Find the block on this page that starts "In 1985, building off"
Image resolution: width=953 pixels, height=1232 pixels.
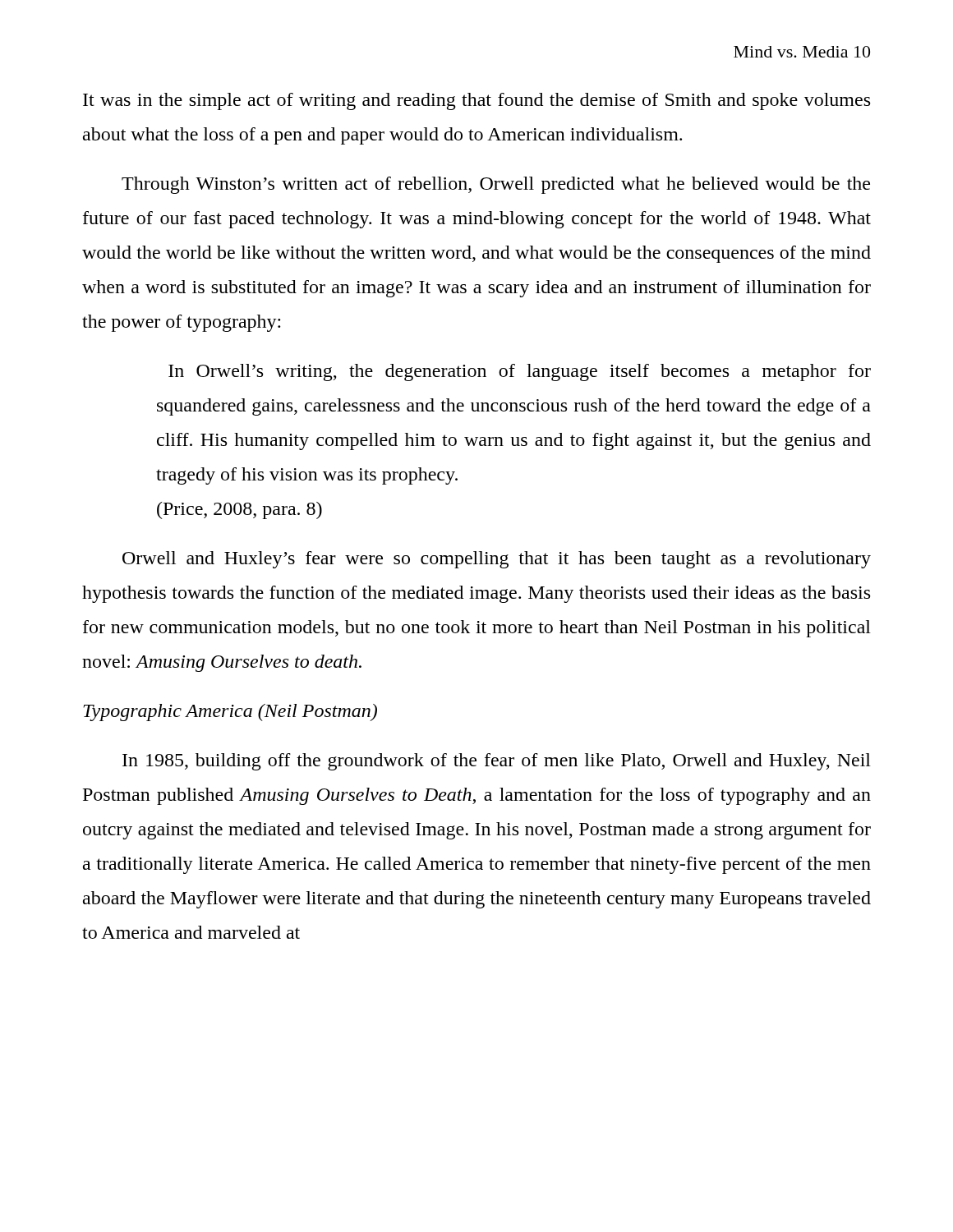click(476, 846)
